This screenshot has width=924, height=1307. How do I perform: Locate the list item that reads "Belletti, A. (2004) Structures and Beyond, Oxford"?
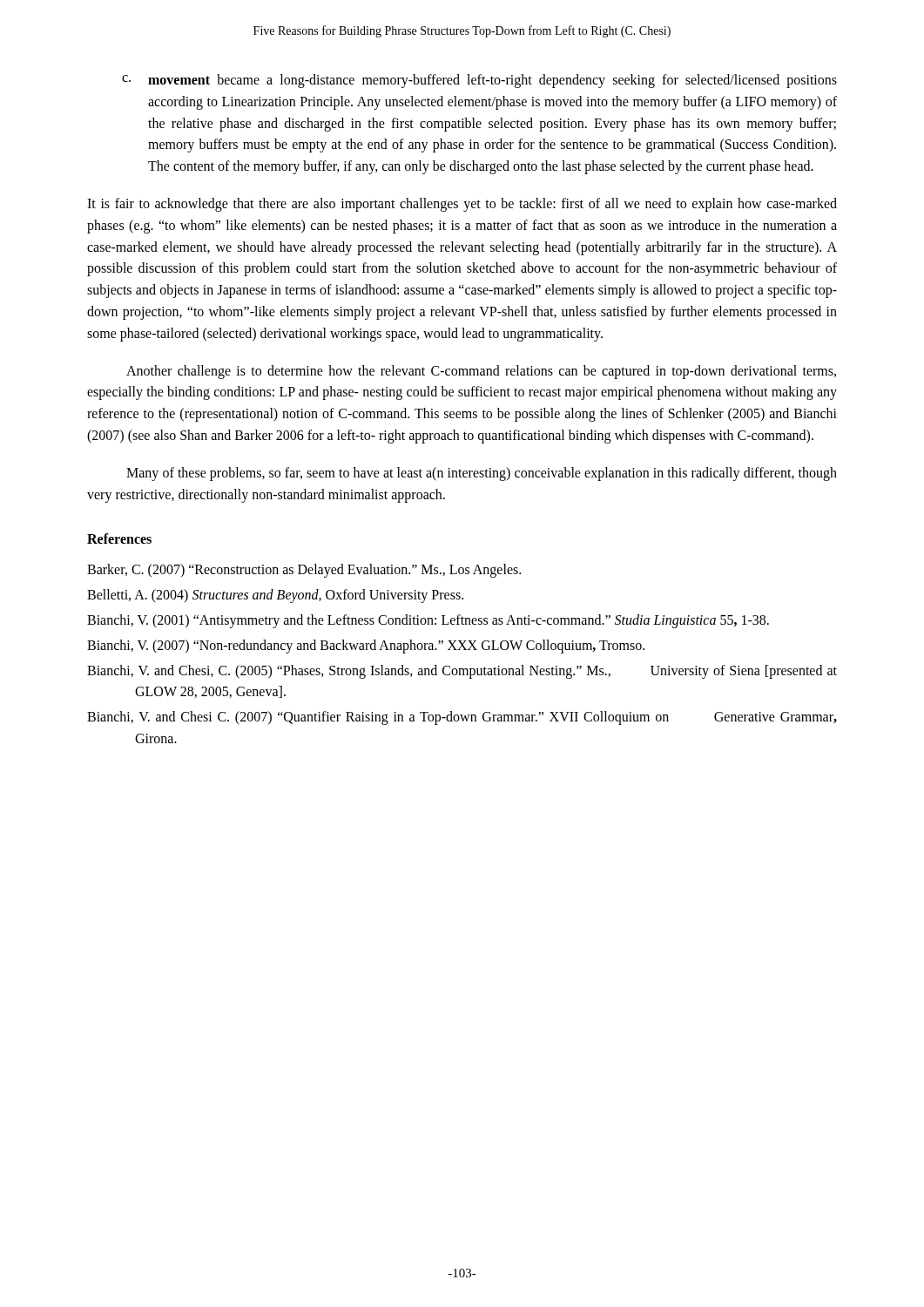point(276,595)
